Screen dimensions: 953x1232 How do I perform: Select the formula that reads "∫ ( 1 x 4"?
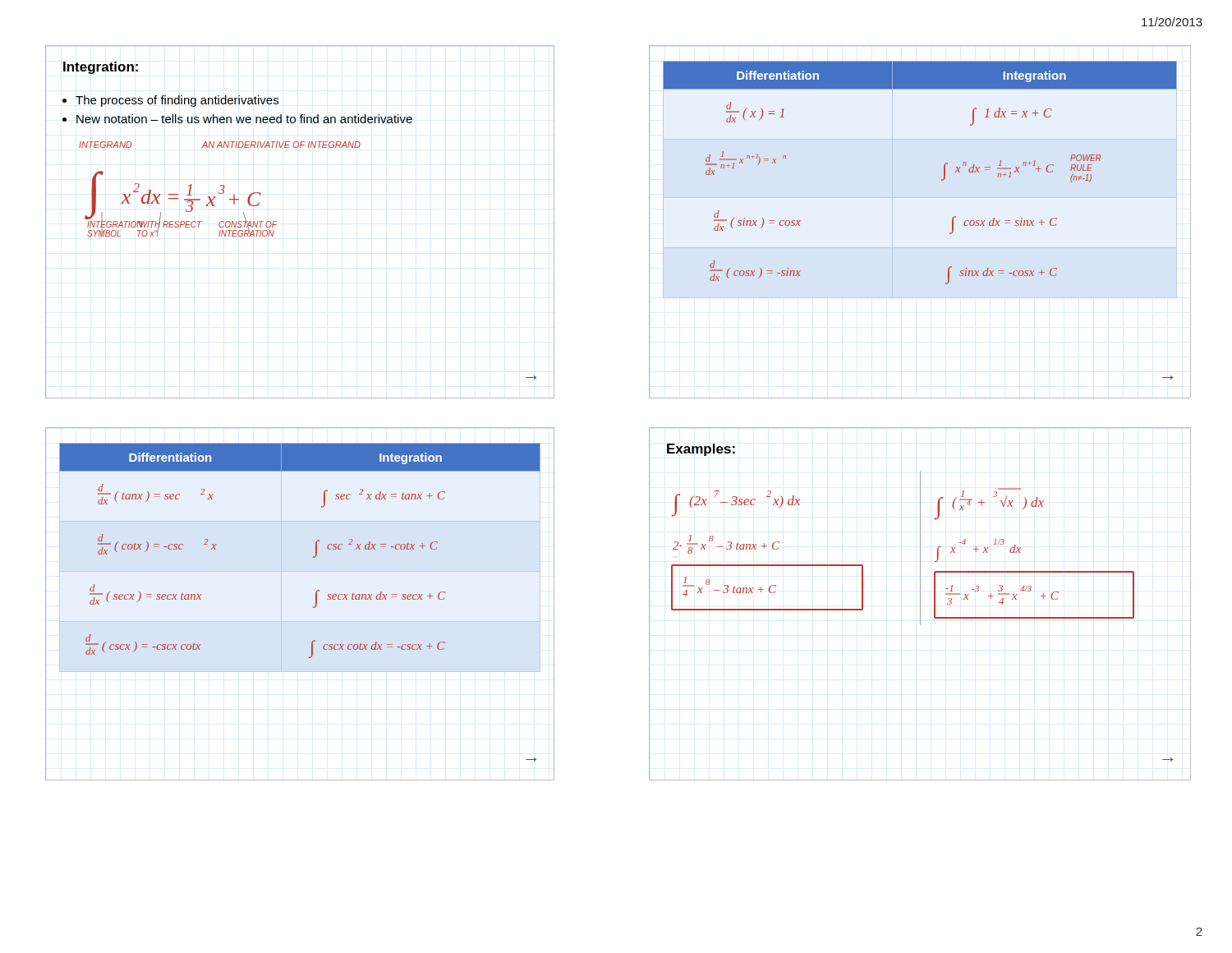pos(1034,548)
